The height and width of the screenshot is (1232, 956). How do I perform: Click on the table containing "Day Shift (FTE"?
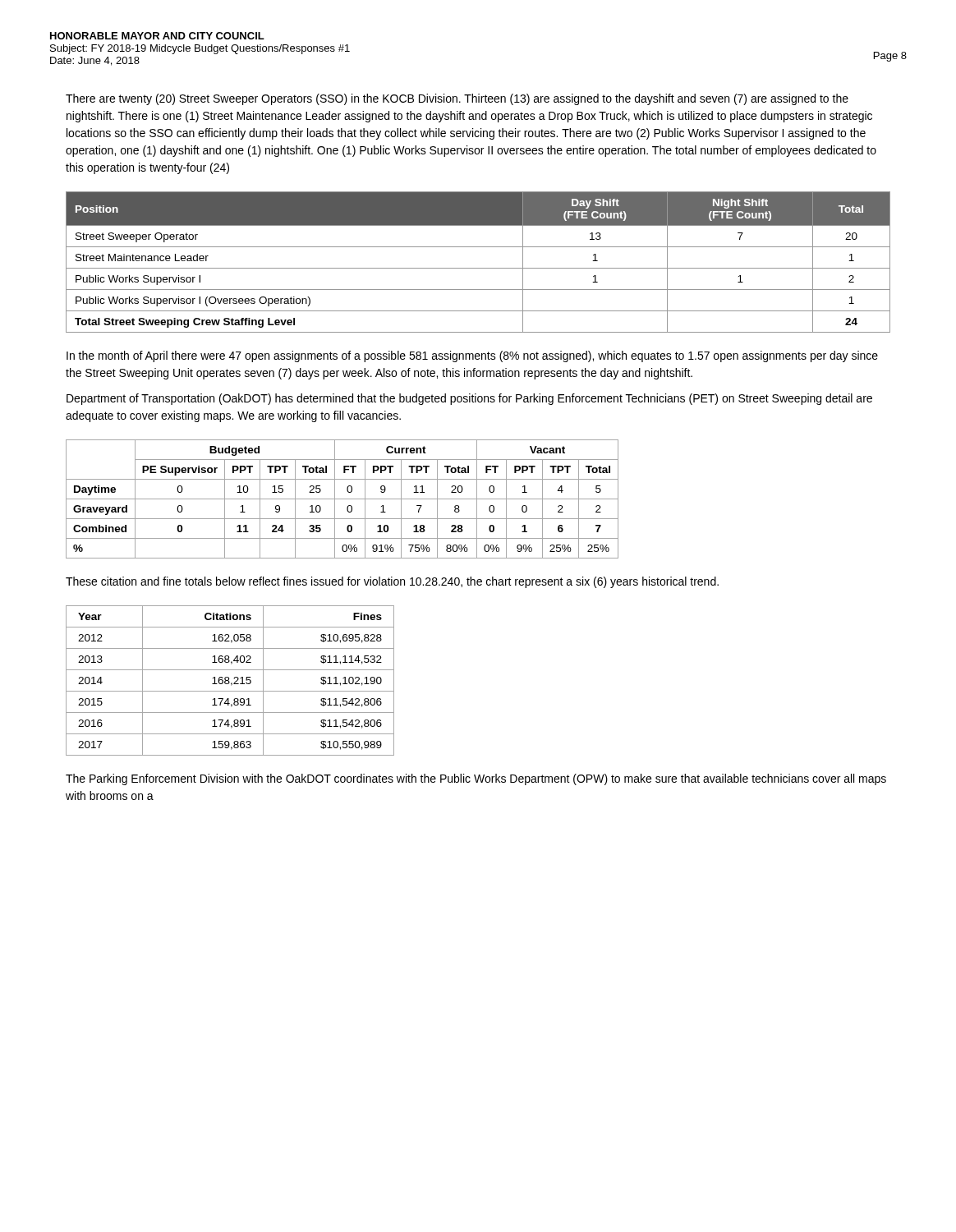coord(478,262)
